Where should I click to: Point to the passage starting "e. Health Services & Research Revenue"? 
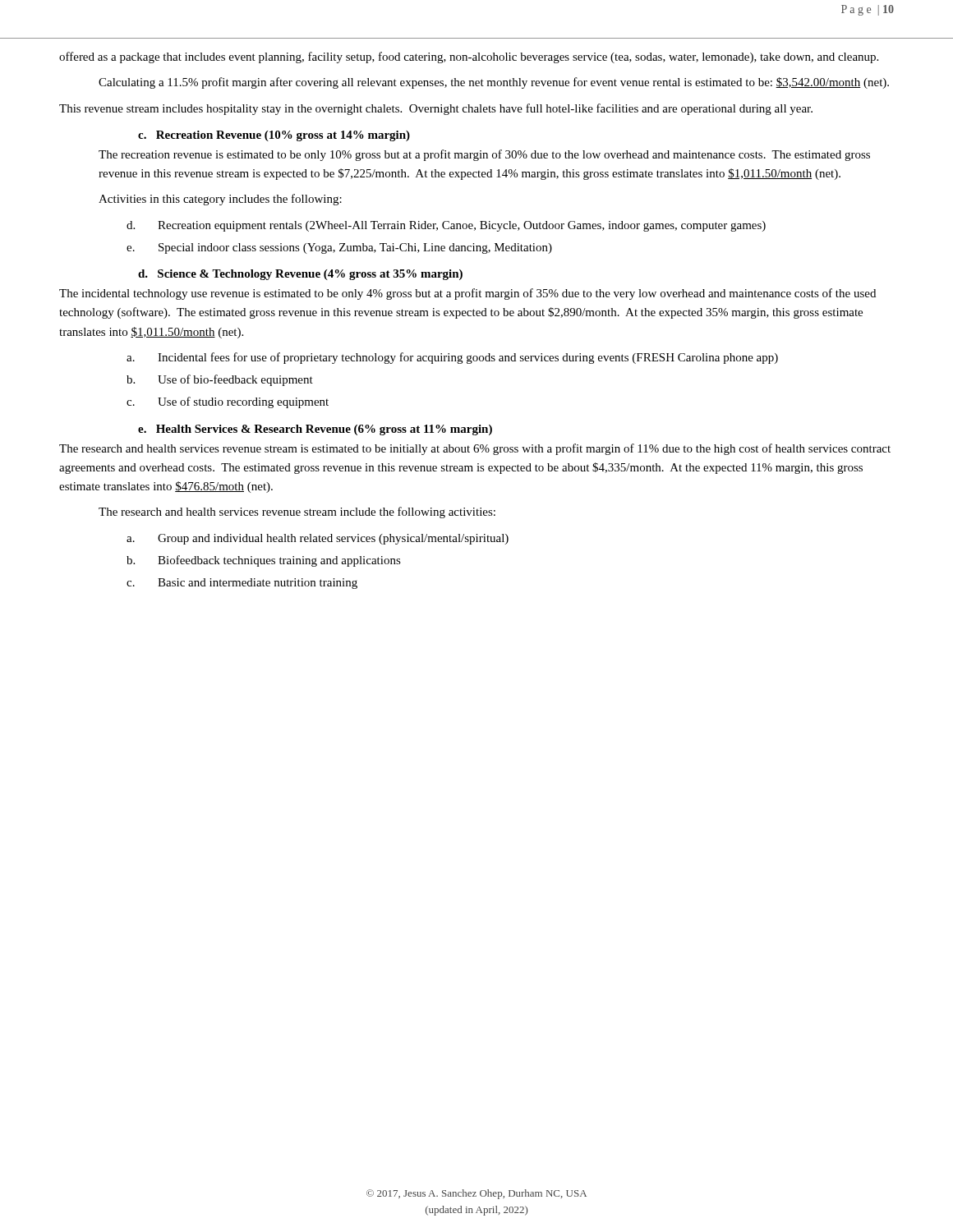[315, 428]
